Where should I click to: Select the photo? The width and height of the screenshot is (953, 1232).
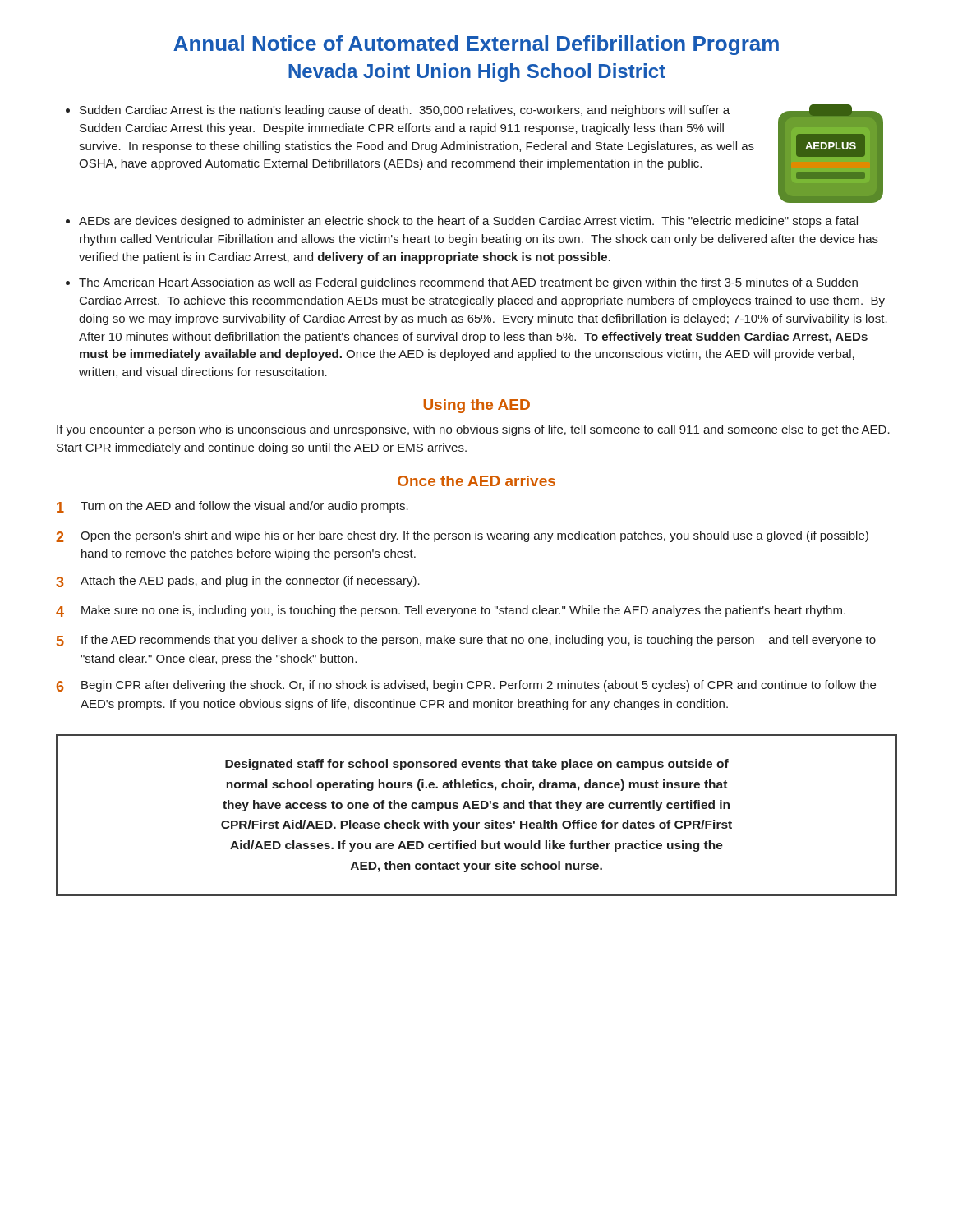click(x=833, y=157)
